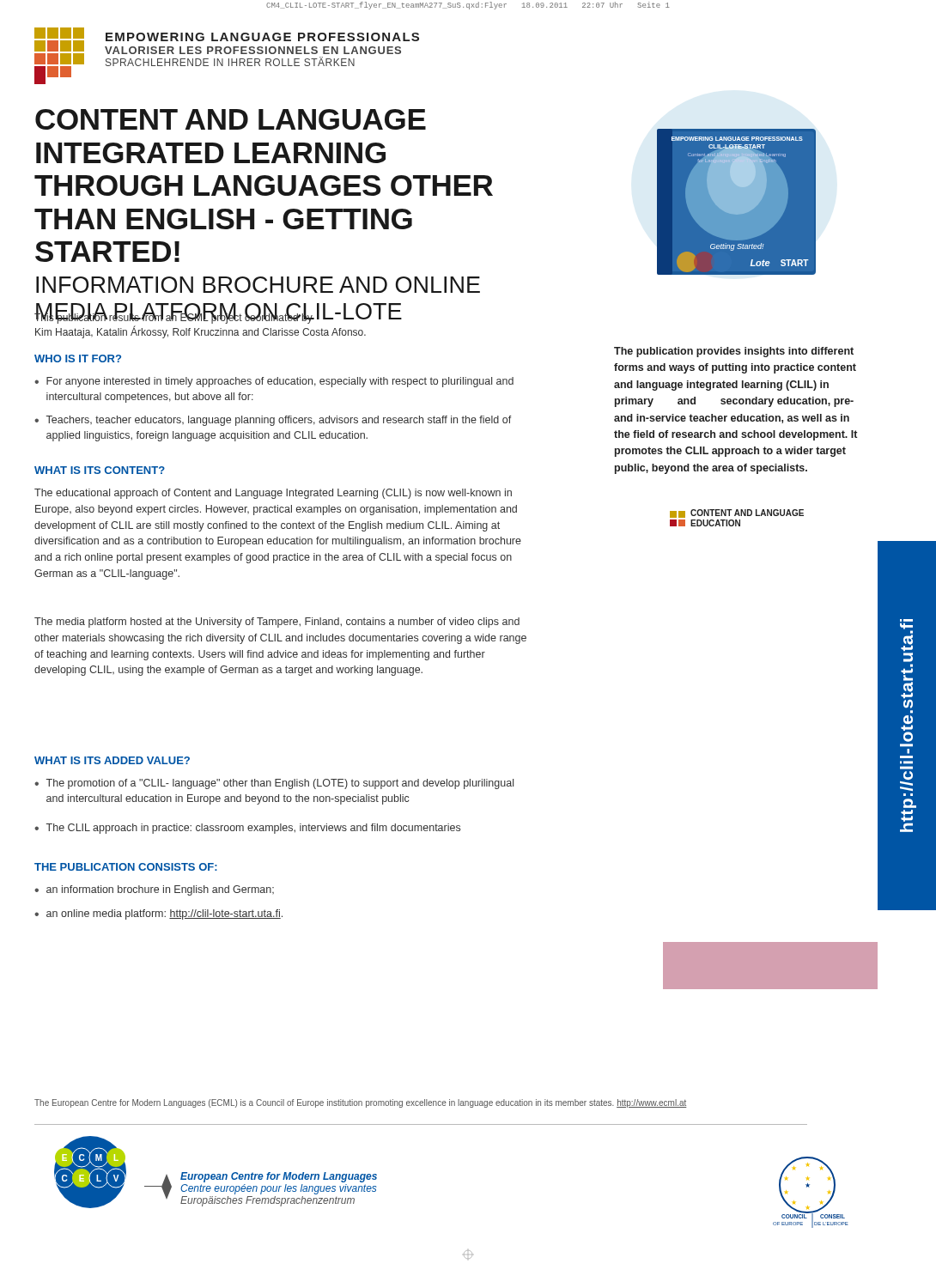
Task: Locate the block of text that opens with "This publication results from an ECML"
Action: point(200,325)
